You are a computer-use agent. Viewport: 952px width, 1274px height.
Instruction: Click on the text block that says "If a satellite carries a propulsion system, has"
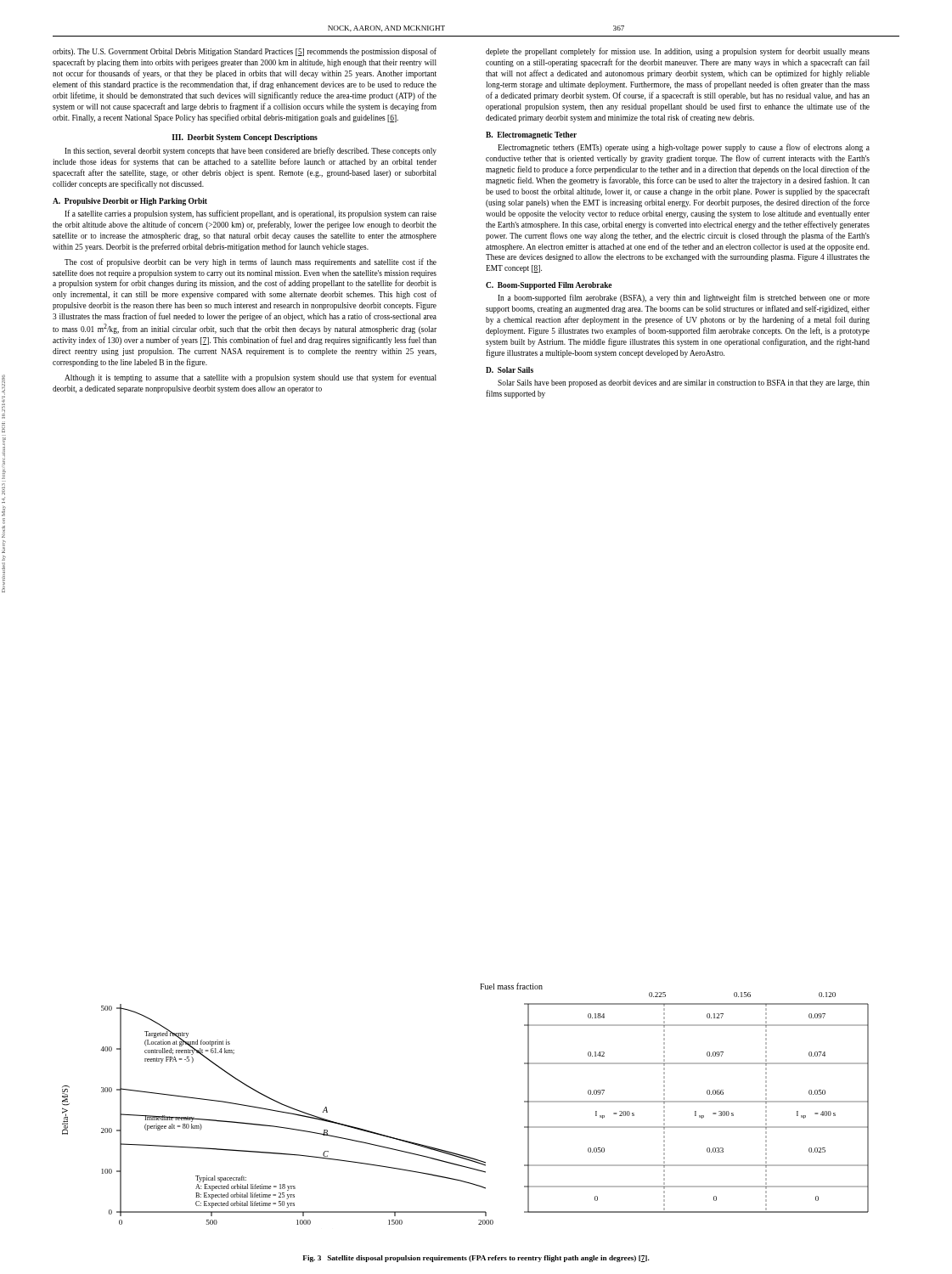click(245, 302)
